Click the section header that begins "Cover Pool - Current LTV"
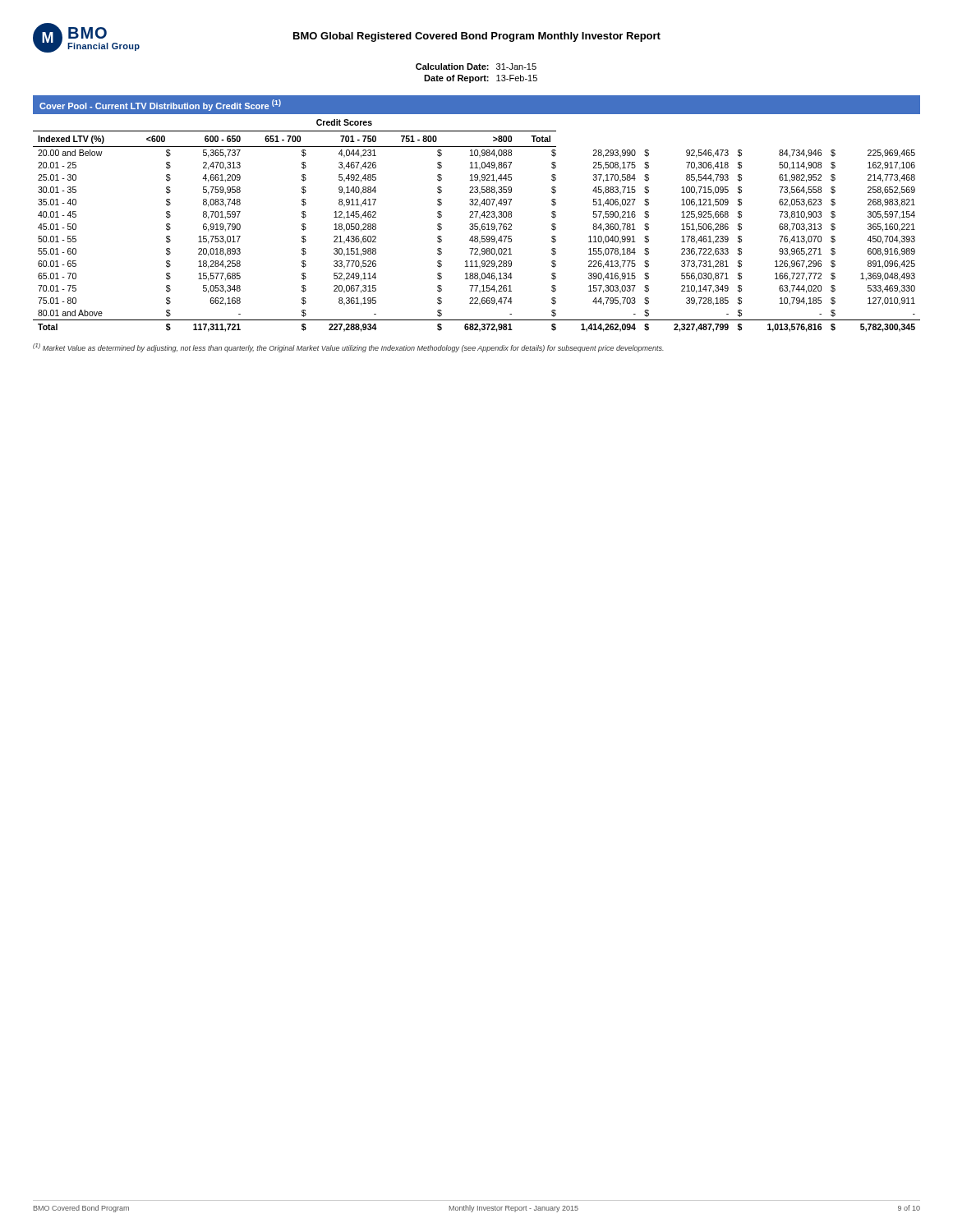The image size is (953, 1232). click(x=160, y=105)
